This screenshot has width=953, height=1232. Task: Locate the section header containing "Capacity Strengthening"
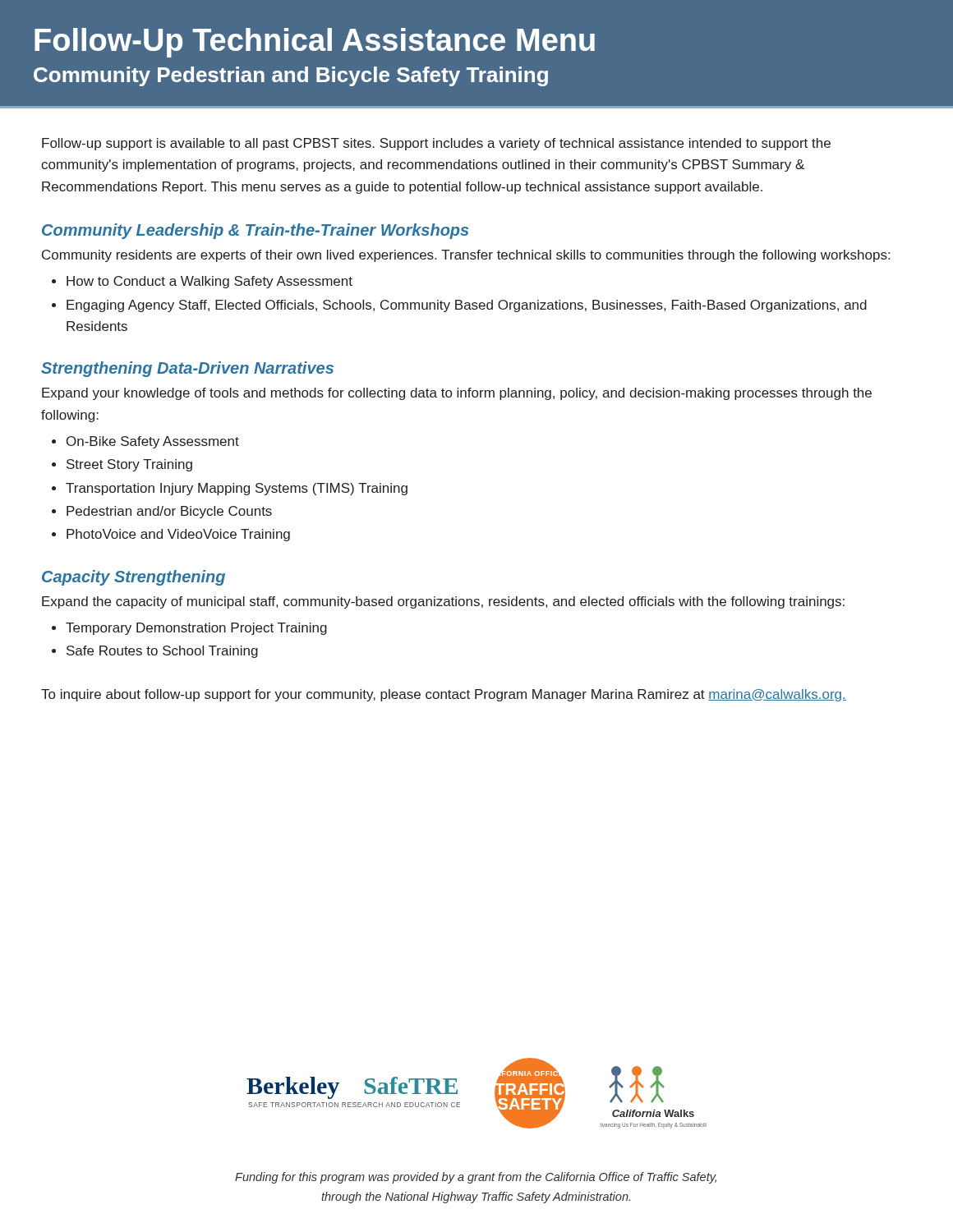click(133, 576)
